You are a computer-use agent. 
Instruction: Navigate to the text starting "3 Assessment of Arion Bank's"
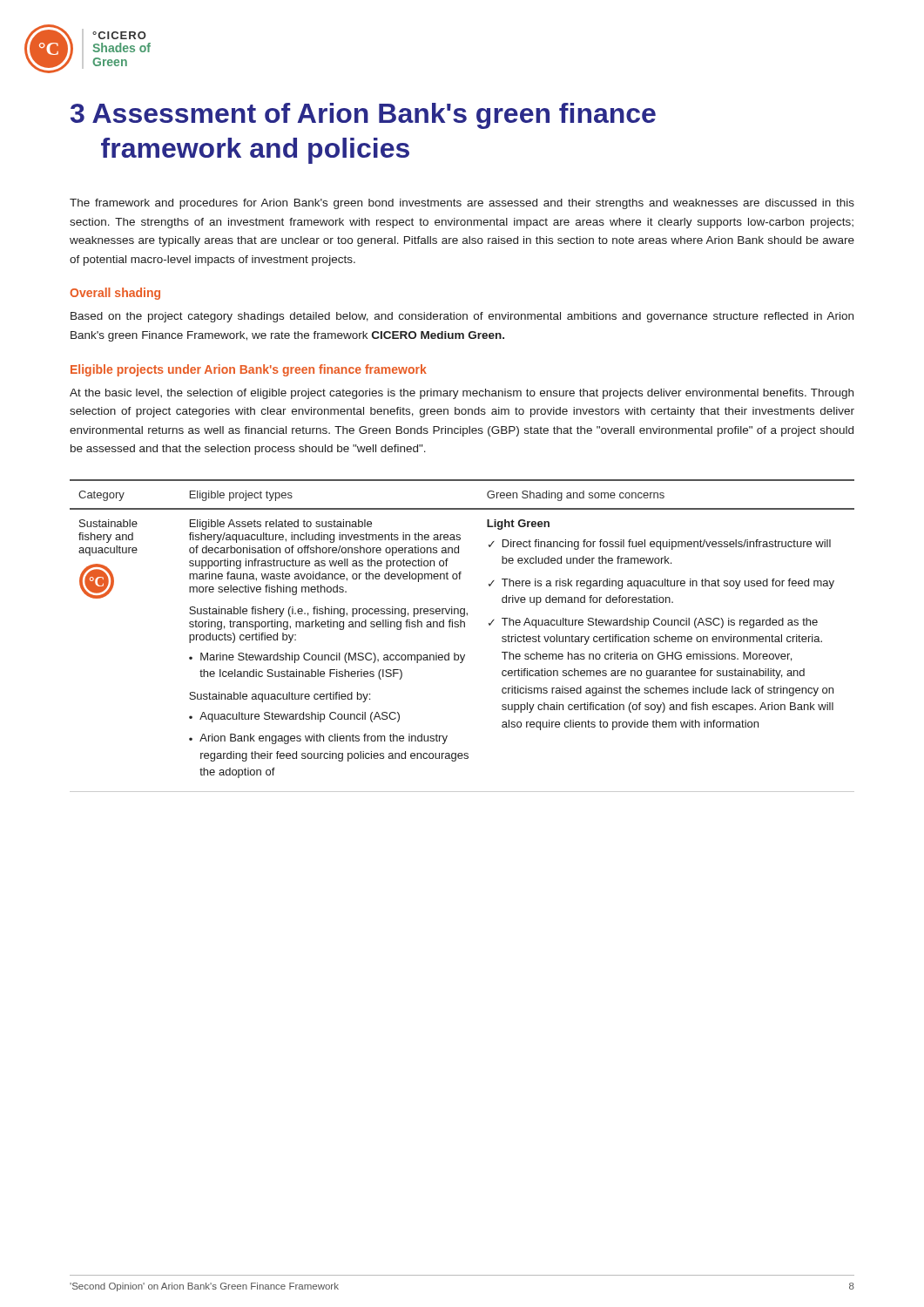click(x=363, y=131)
